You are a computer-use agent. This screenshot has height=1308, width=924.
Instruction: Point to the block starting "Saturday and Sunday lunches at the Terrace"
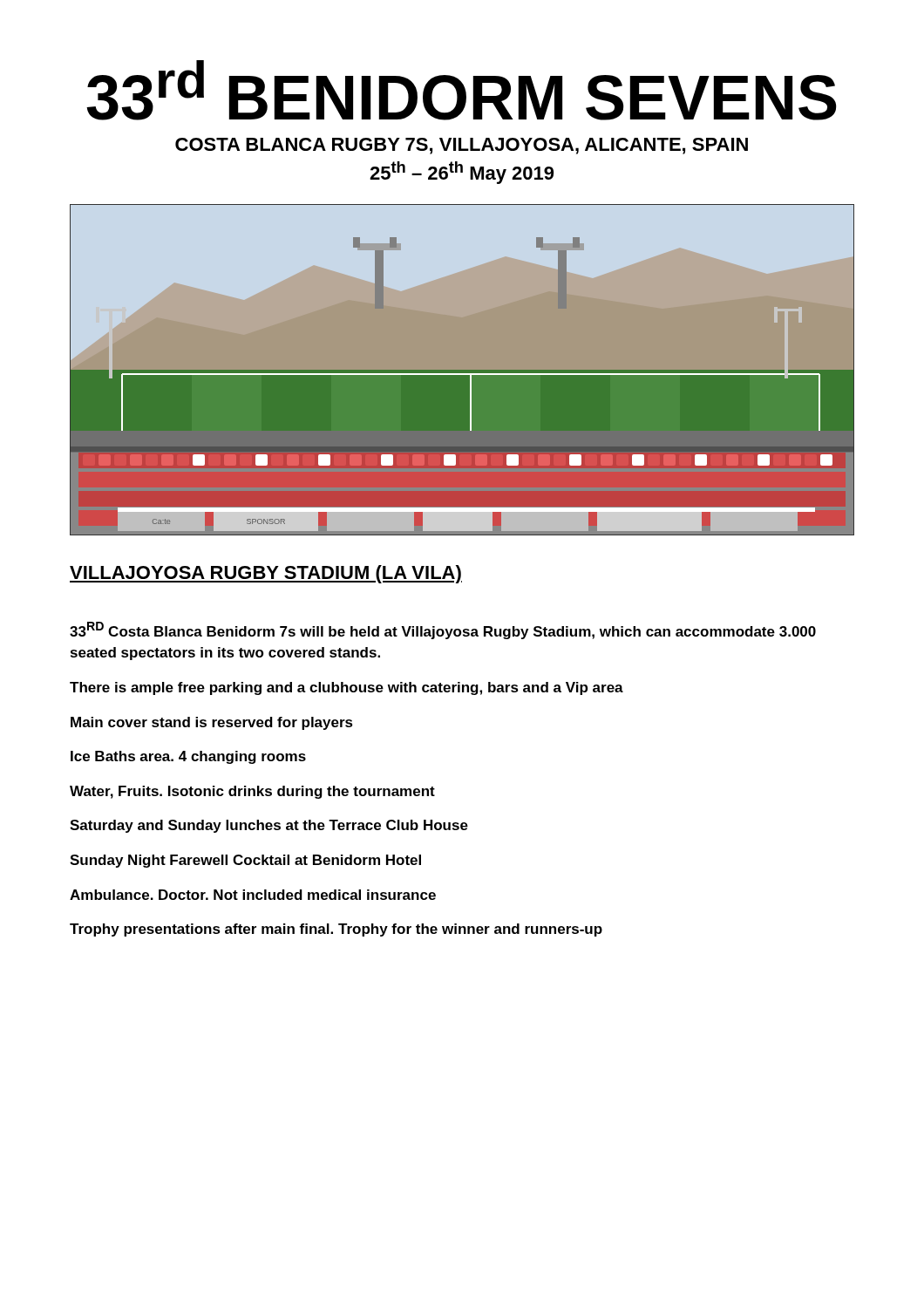click(269, 826)
